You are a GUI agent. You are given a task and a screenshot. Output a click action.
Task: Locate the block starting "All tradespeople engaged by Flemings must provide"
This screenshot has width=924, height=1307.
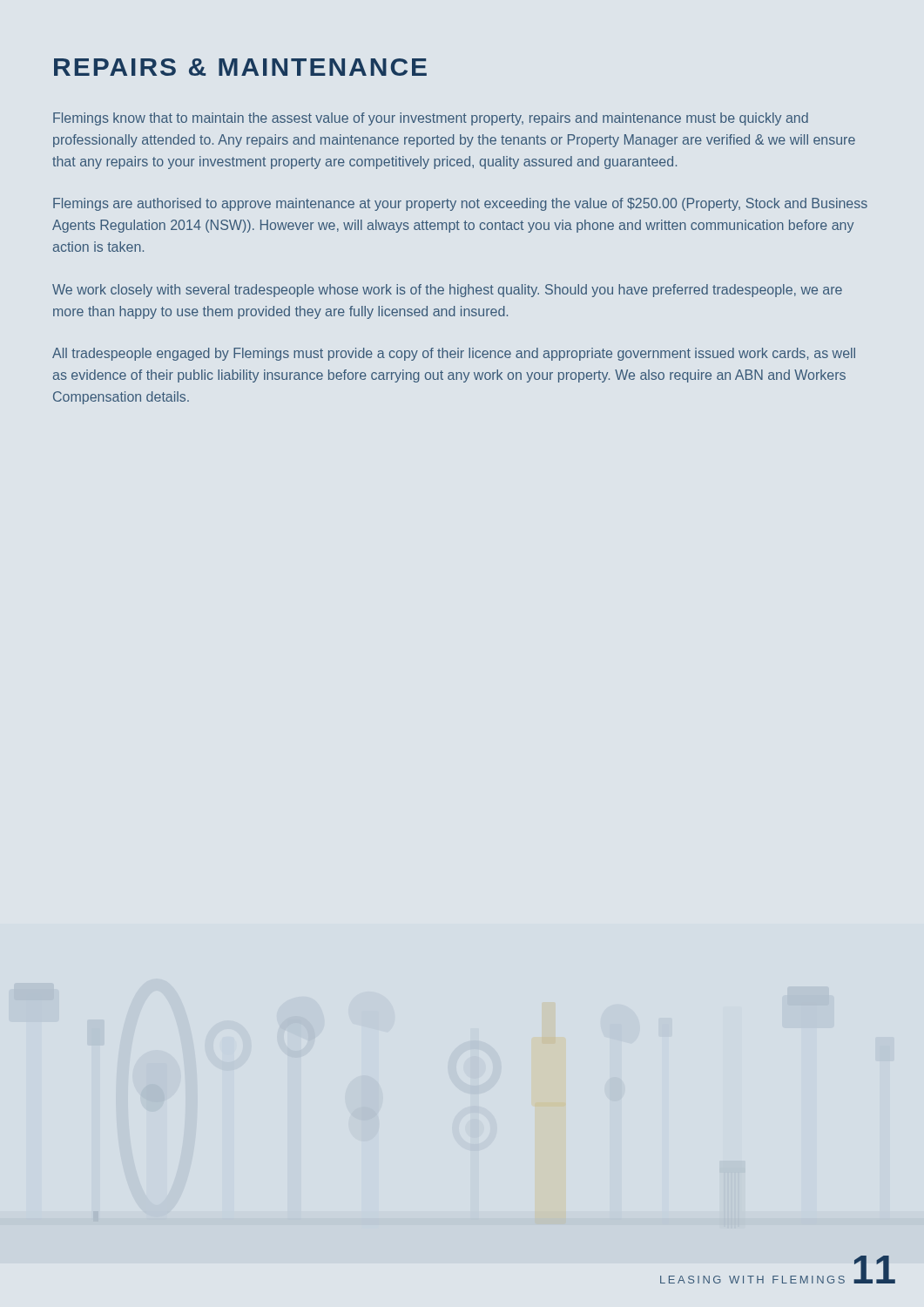(454, 375)
